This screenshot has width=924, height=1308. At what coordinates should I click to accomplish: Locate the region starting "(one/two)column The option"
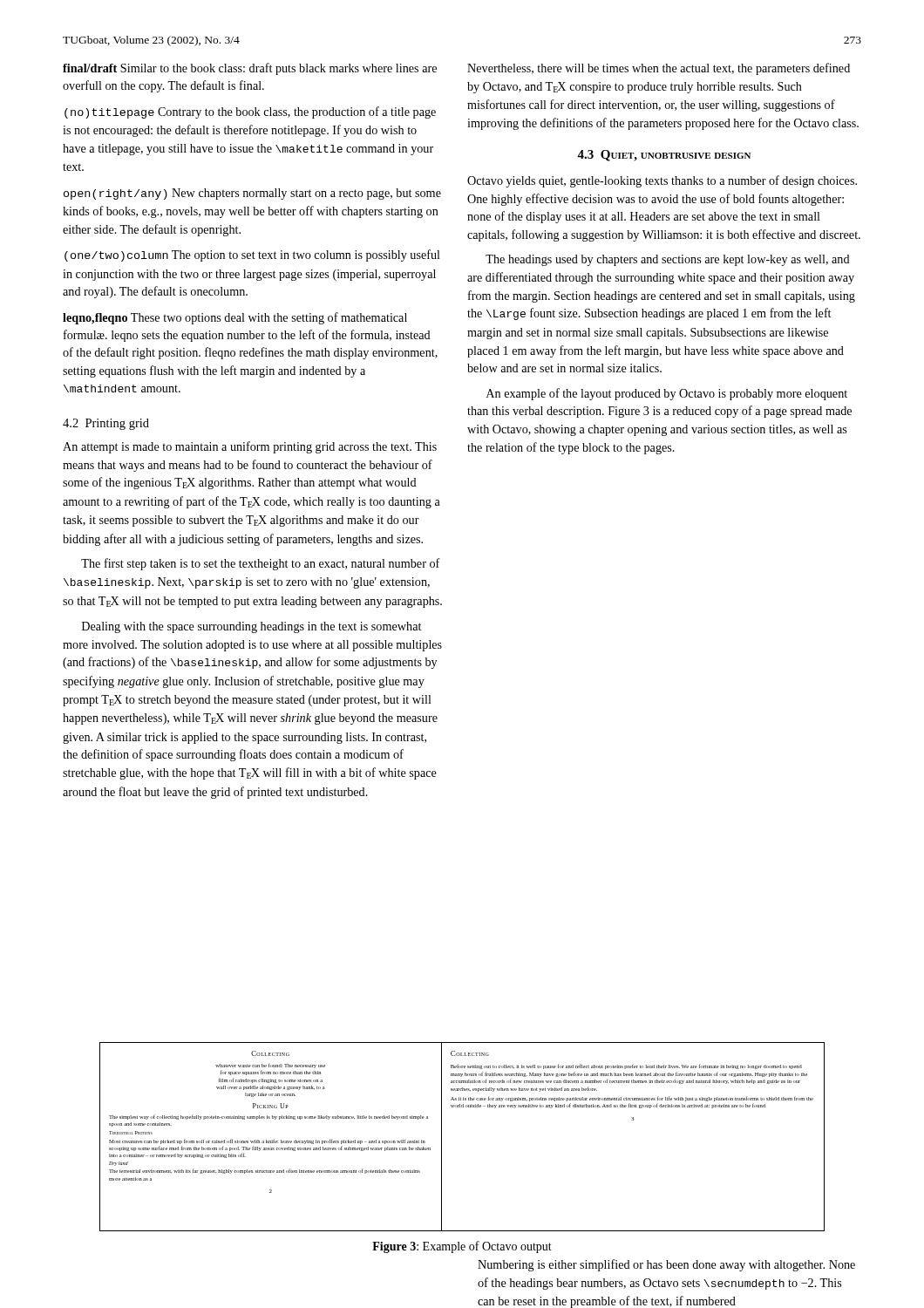click(x=251, y=273)
